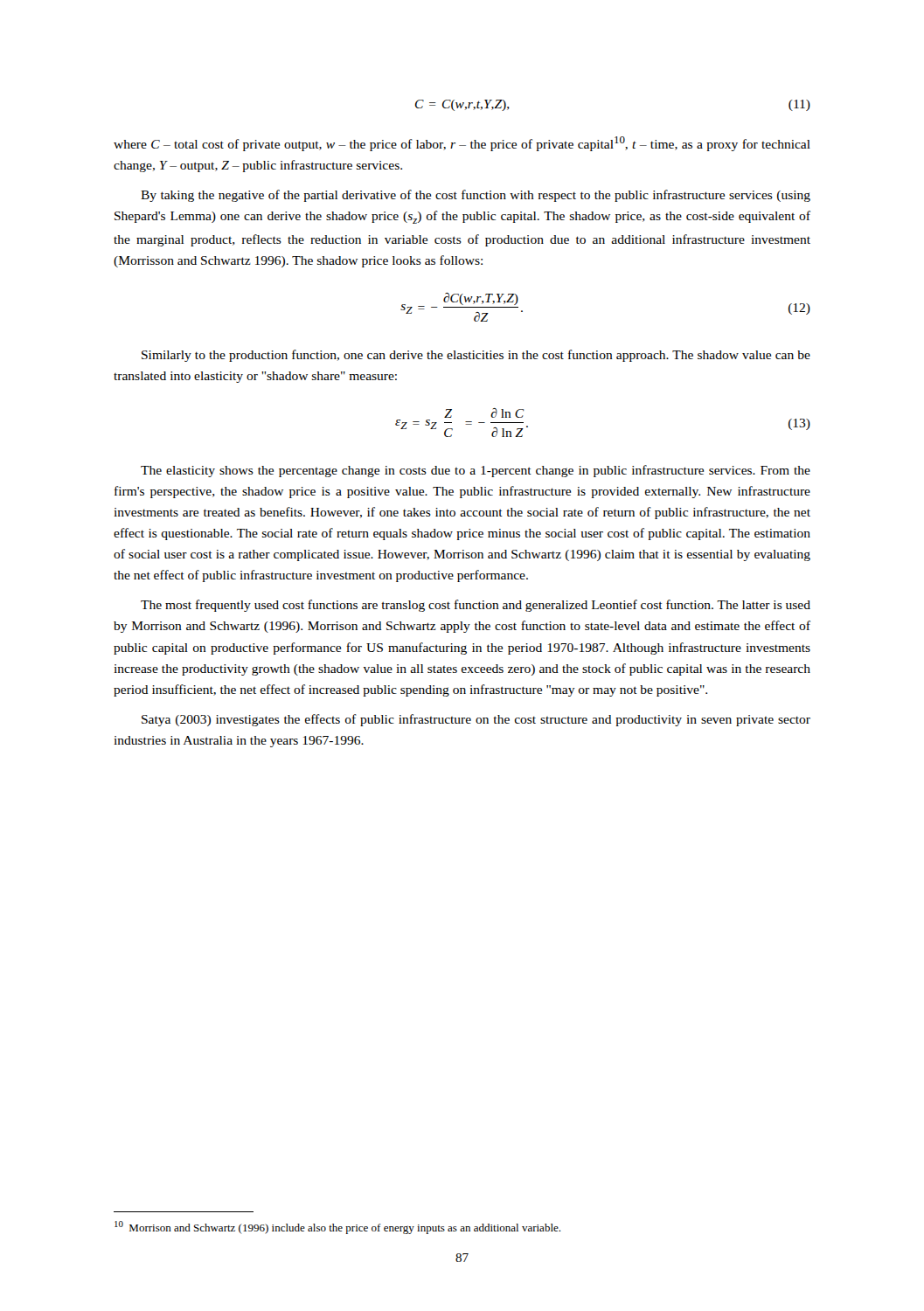
Task: Find the block starting "where C – total cost of"
Action: click(x=462, y=153)
